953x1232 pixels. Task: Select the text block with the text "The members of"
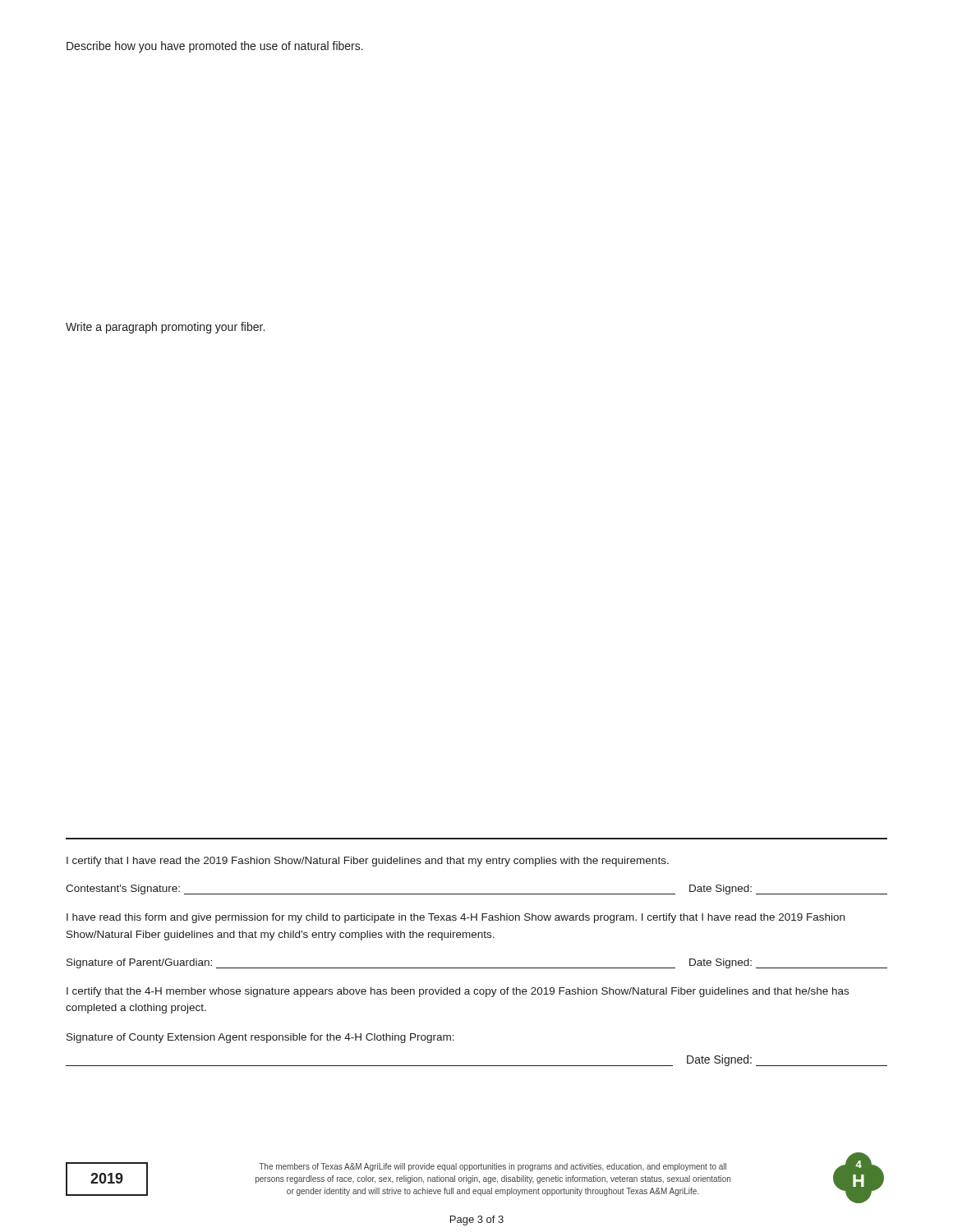click(493, 1179)
